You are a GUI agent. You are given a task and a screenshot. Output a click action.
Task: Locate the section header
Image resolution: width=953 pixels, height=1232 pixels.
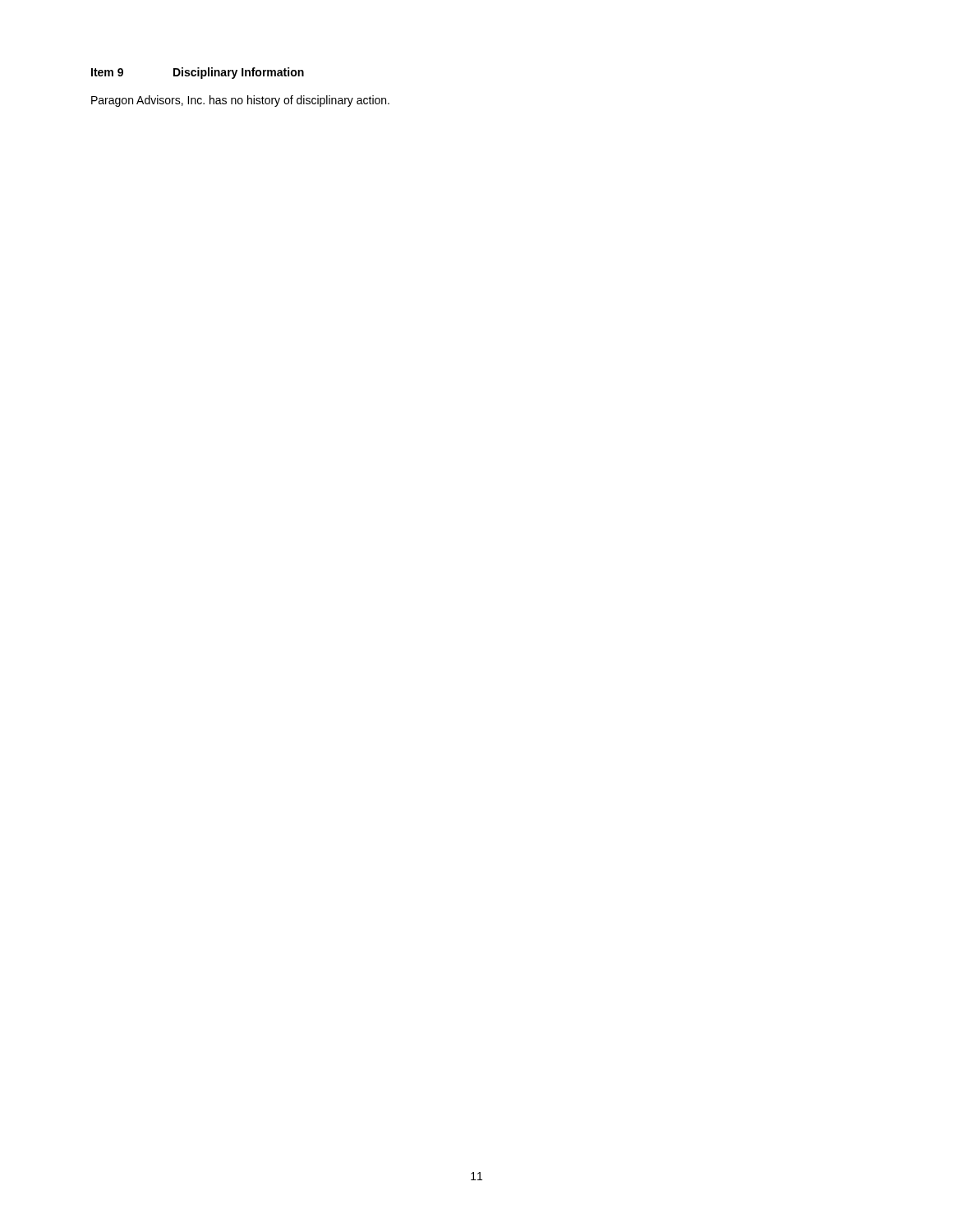(x=197, y=72)
